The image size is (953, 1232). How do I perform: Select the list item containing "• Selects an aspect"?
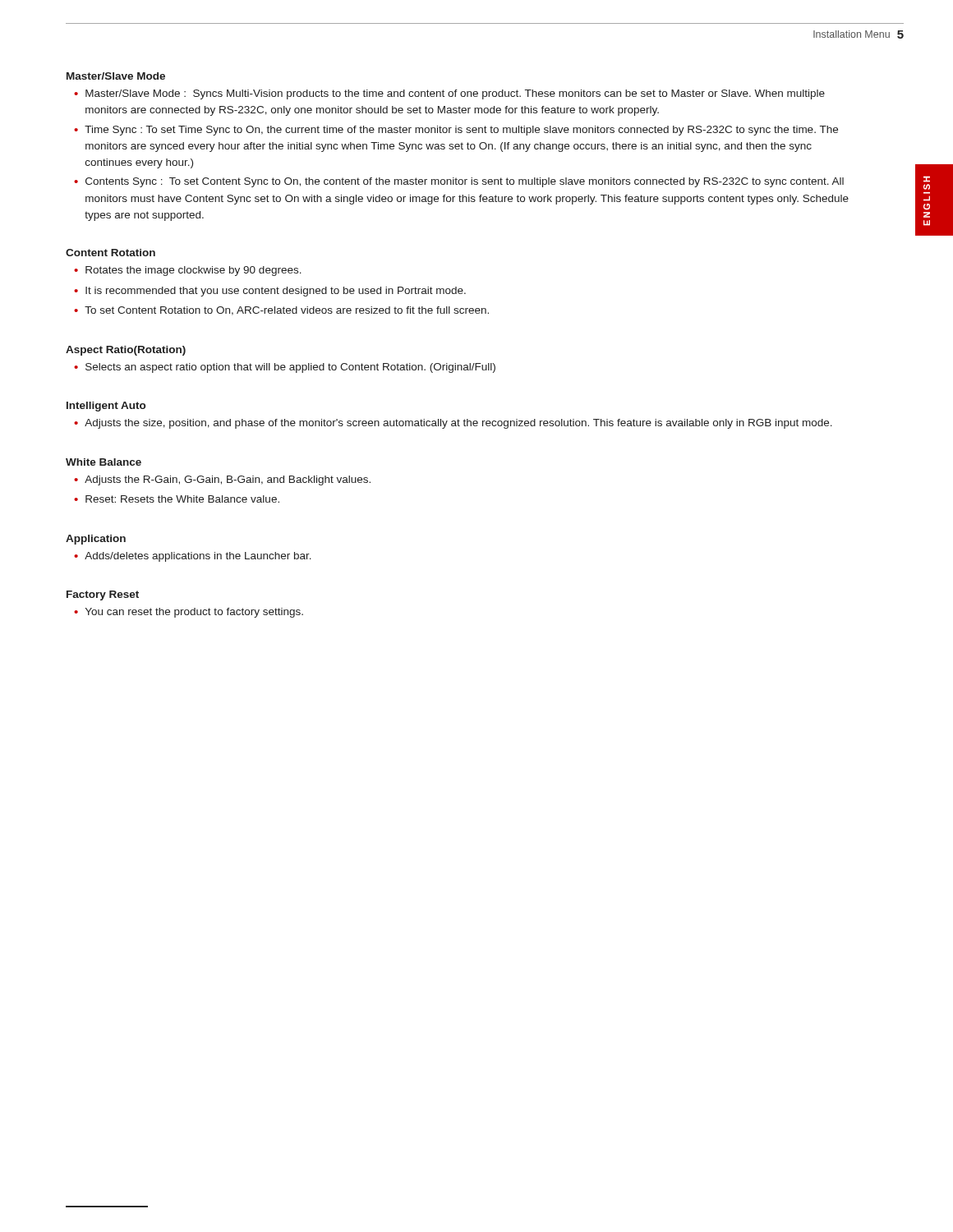click(x=285, y=367)
